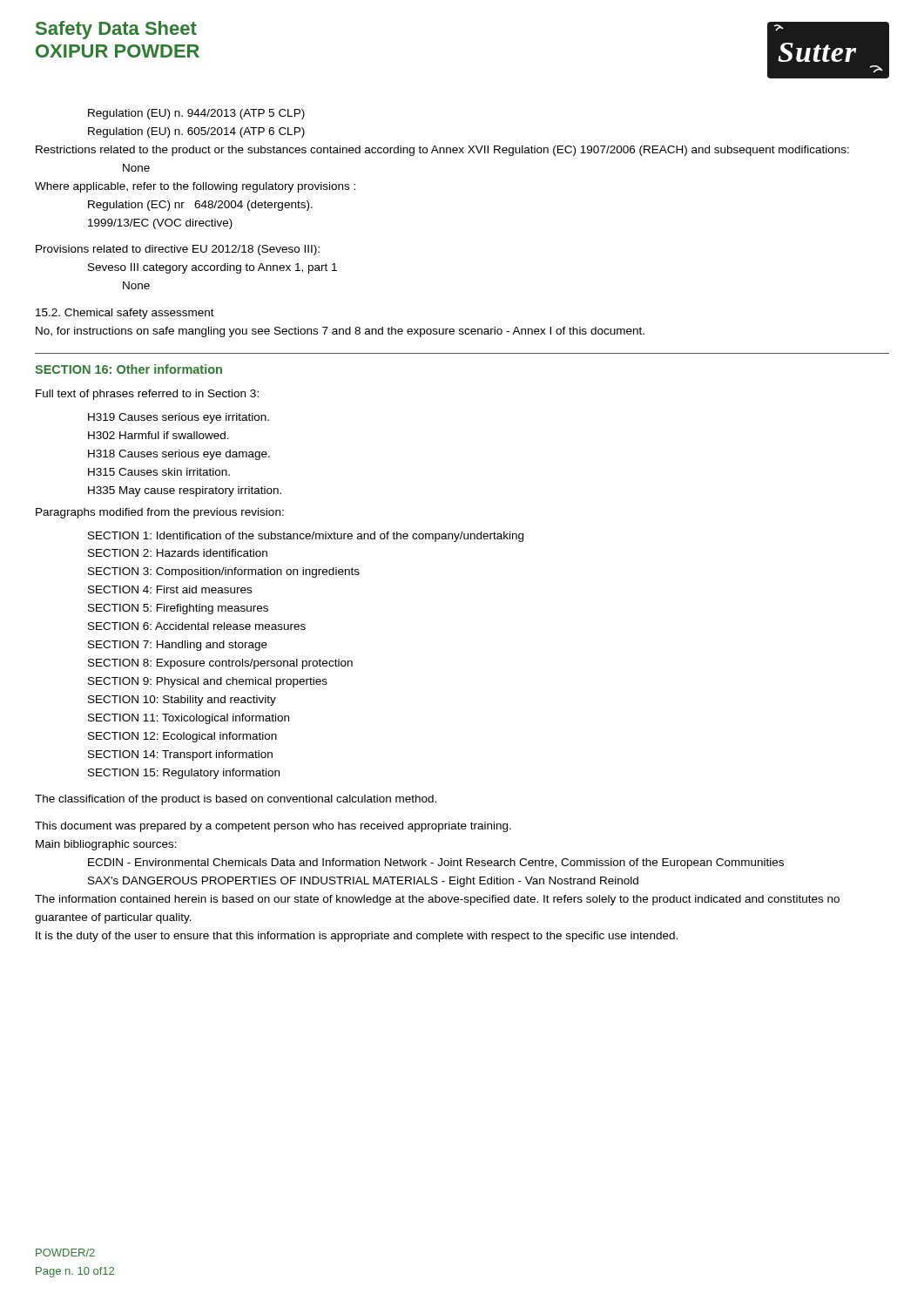Find the block on this page that starts "2. Chemical safety assessment No, for instructions"
This screenshot has width=924, height=1307.
340,322
